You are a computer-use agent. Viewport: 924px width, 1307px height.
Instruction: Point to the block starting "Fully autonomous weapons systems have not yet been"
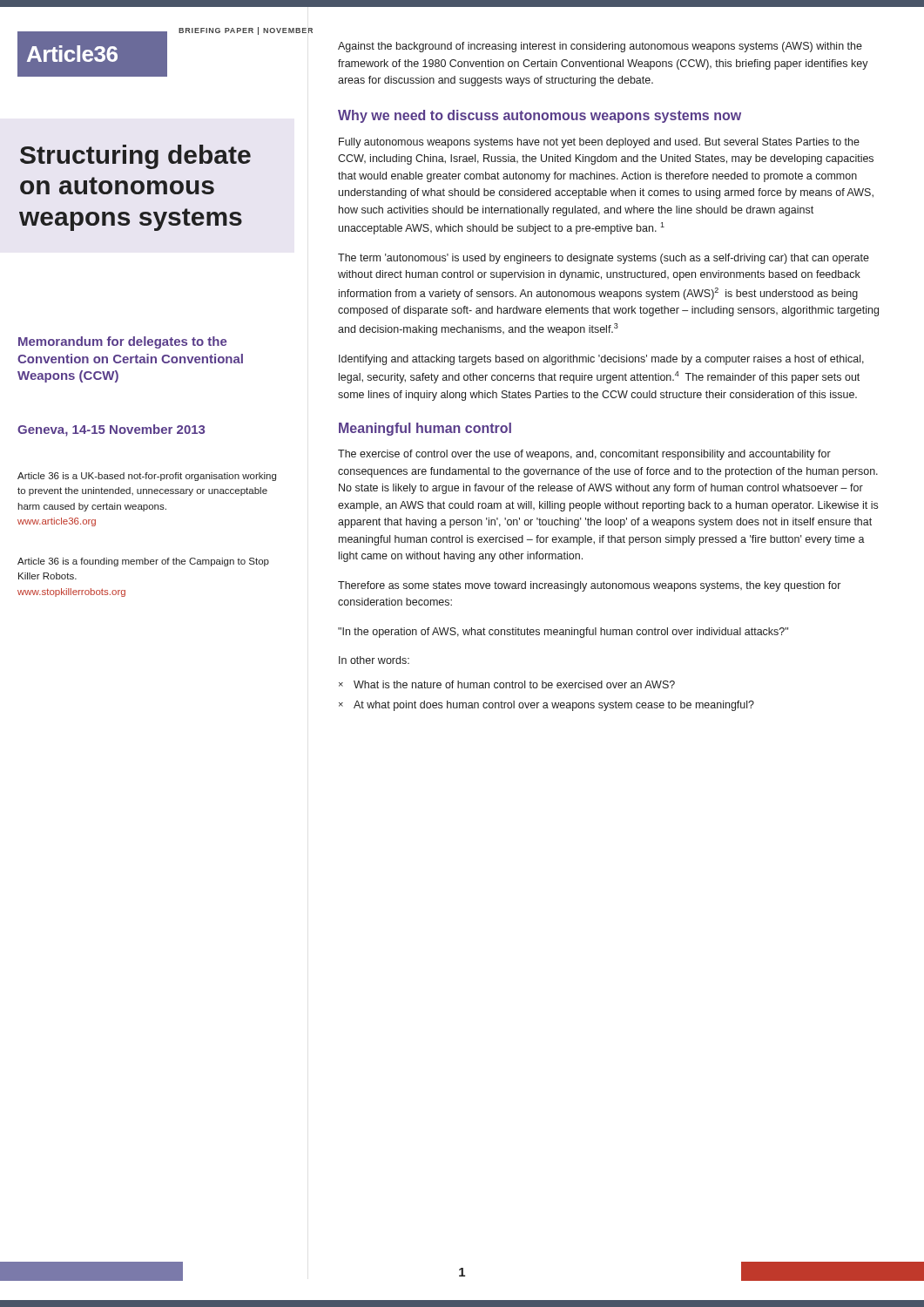(606, 185)
